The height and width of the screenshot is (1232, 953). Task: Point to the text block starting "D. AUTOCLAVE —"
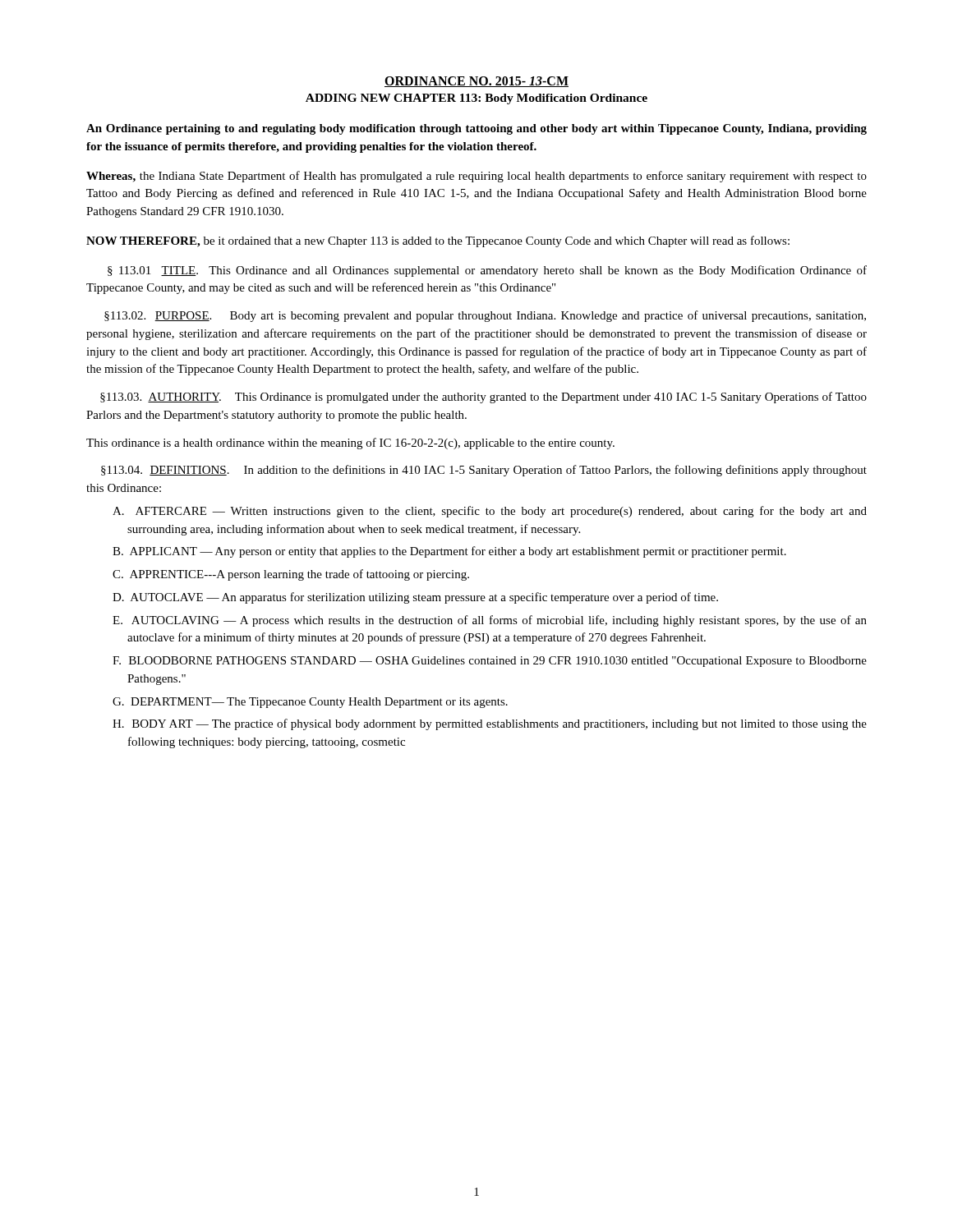pos(416,597)
